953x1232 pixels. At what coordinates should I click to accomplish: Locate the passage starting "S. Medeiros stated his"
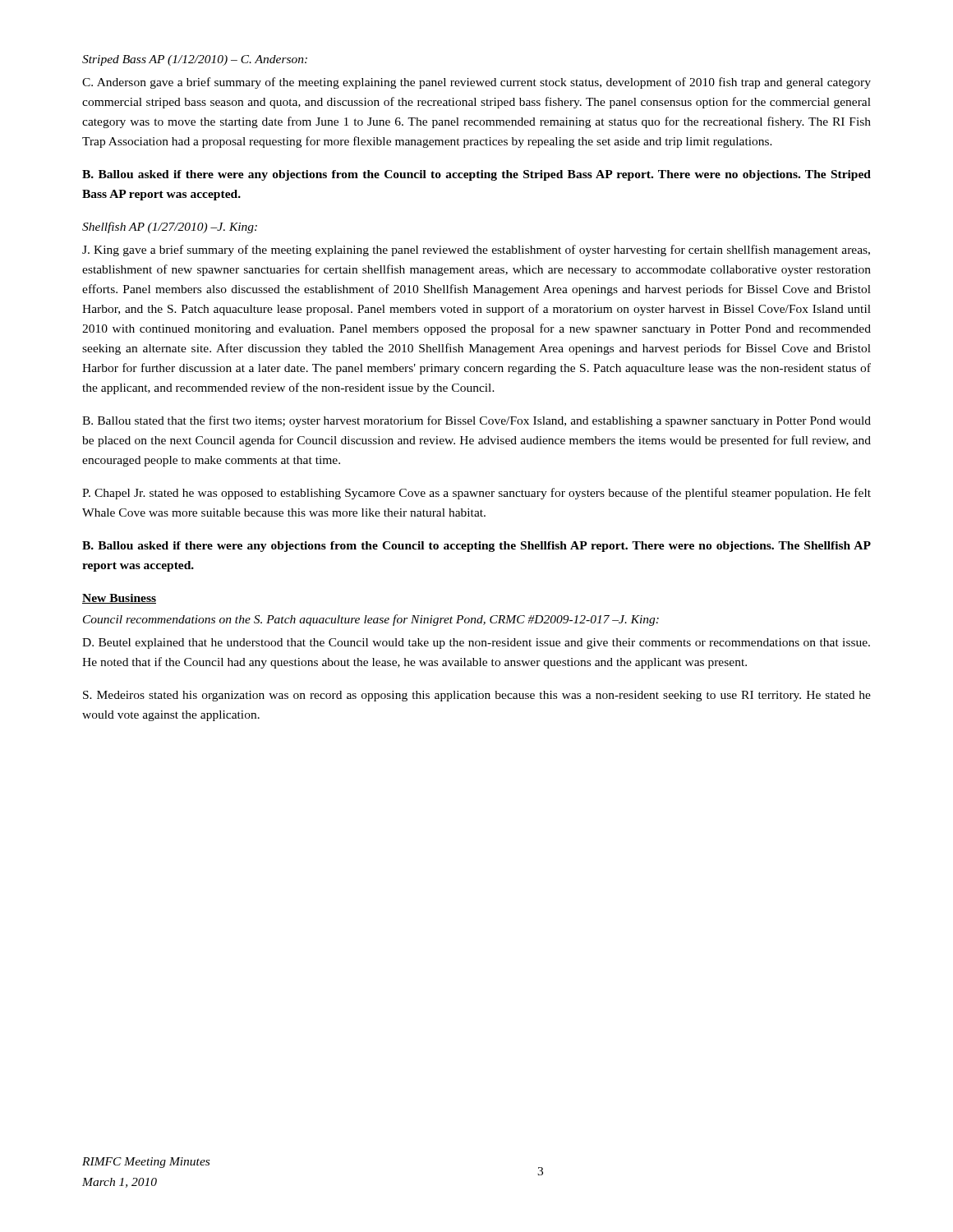(476, 705)
